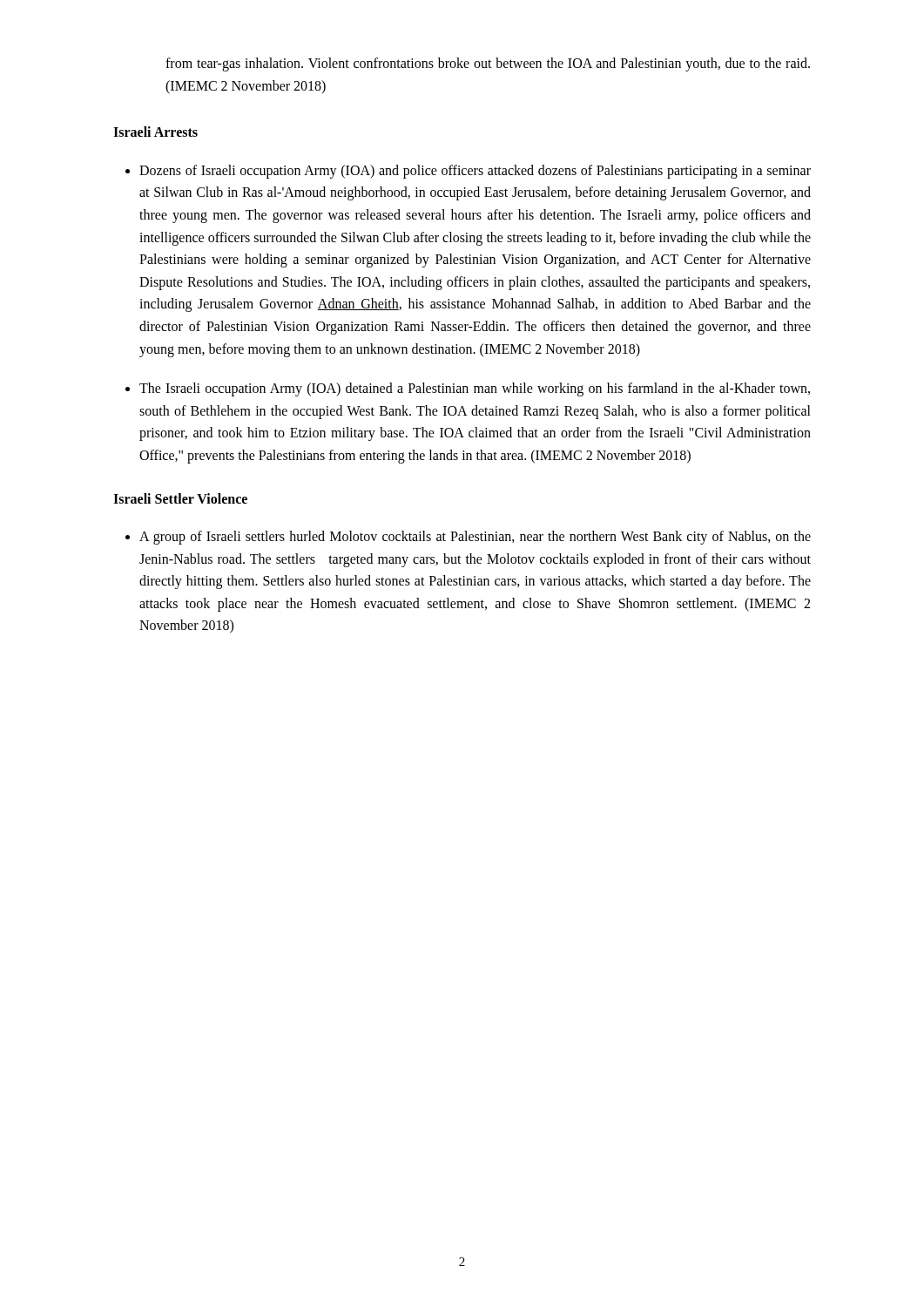The width and height of the screenshot is (924, 1307).
Task: Where is the passage that starts "from tear-gas inhalation. Violent"?
Action: 488,74
